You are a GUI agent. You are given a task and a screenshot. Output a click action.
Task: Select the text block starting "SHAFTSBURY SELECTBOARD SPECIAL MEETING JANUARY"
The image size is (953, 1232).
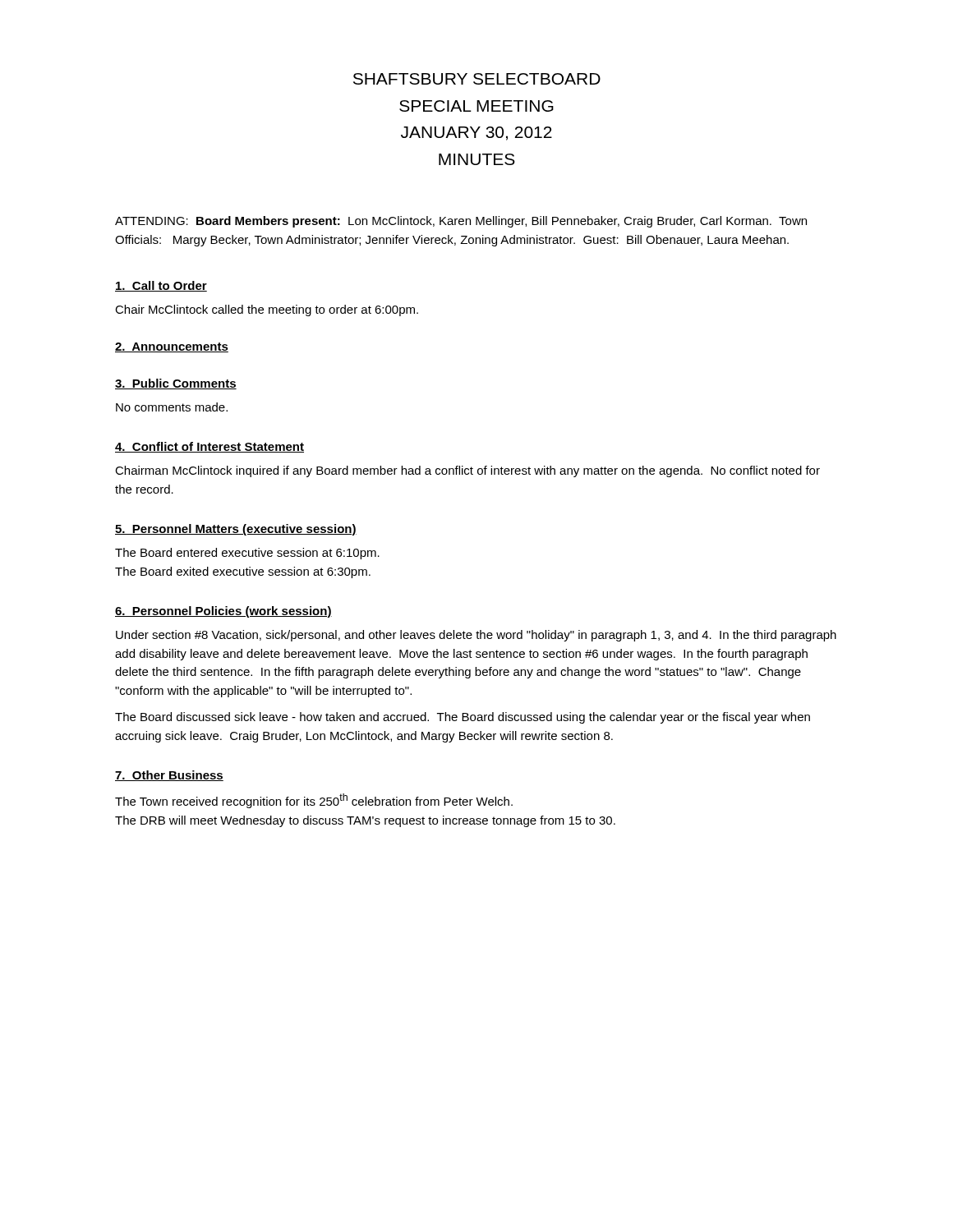pos(476,119)
